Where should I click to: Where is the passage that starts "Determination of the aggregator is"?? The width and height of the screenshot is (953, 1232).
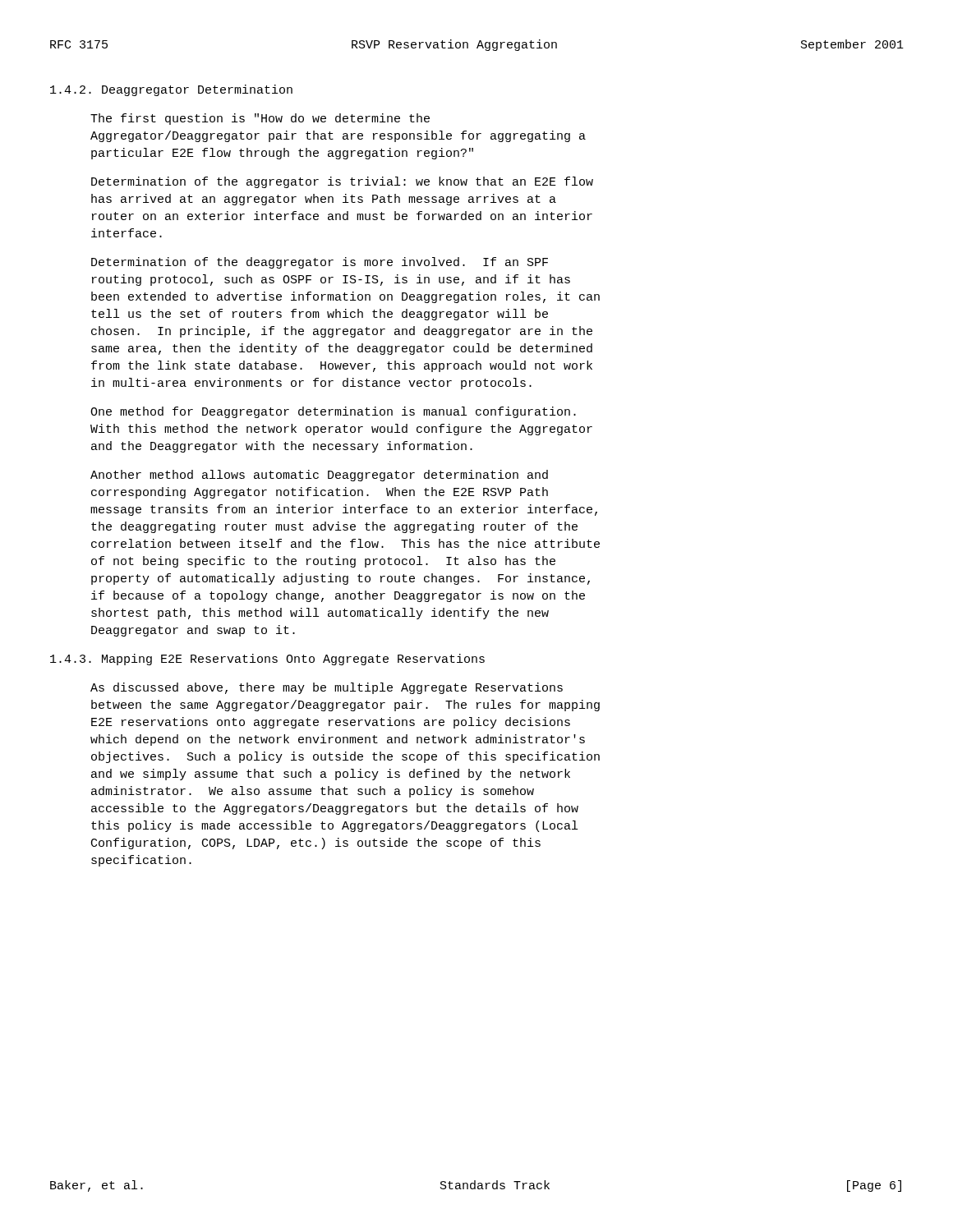coord(342,209)
